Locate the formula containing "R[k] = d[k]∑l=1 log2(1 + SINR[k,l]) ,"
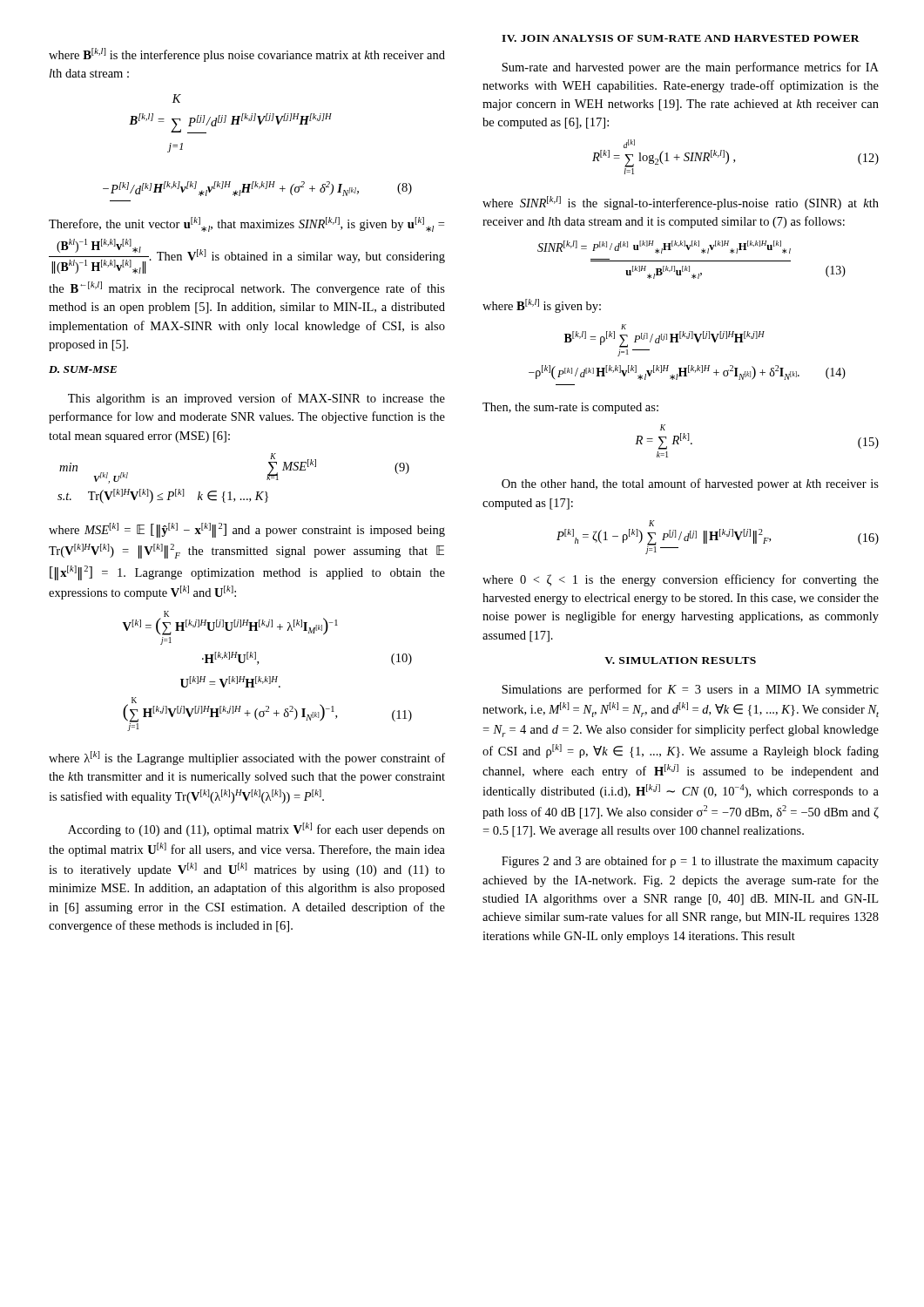This screenshot has height=1307, width=924. point(681,158)
